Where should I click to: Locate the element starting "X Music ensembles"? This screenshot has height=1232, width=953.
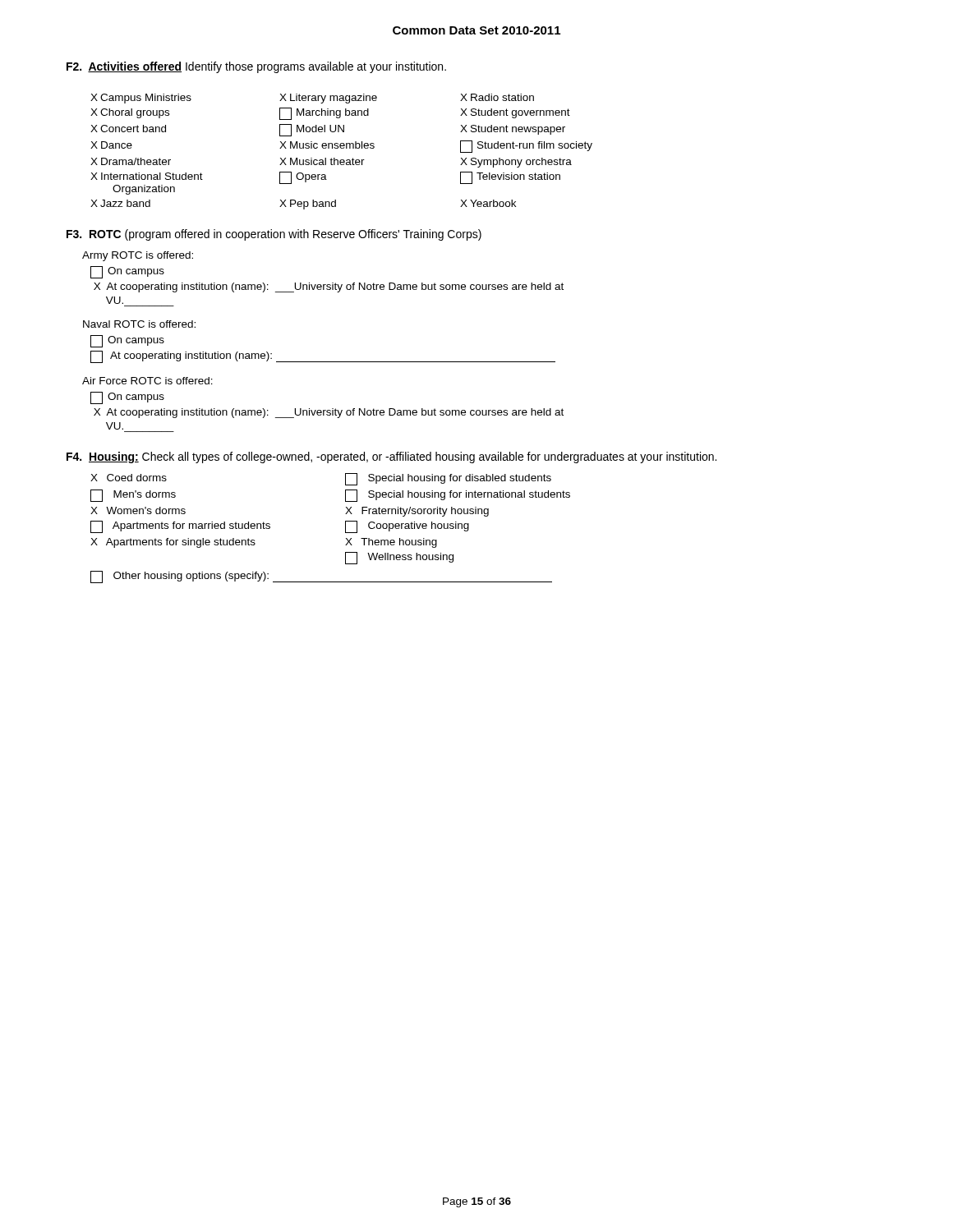pos(327,145)
